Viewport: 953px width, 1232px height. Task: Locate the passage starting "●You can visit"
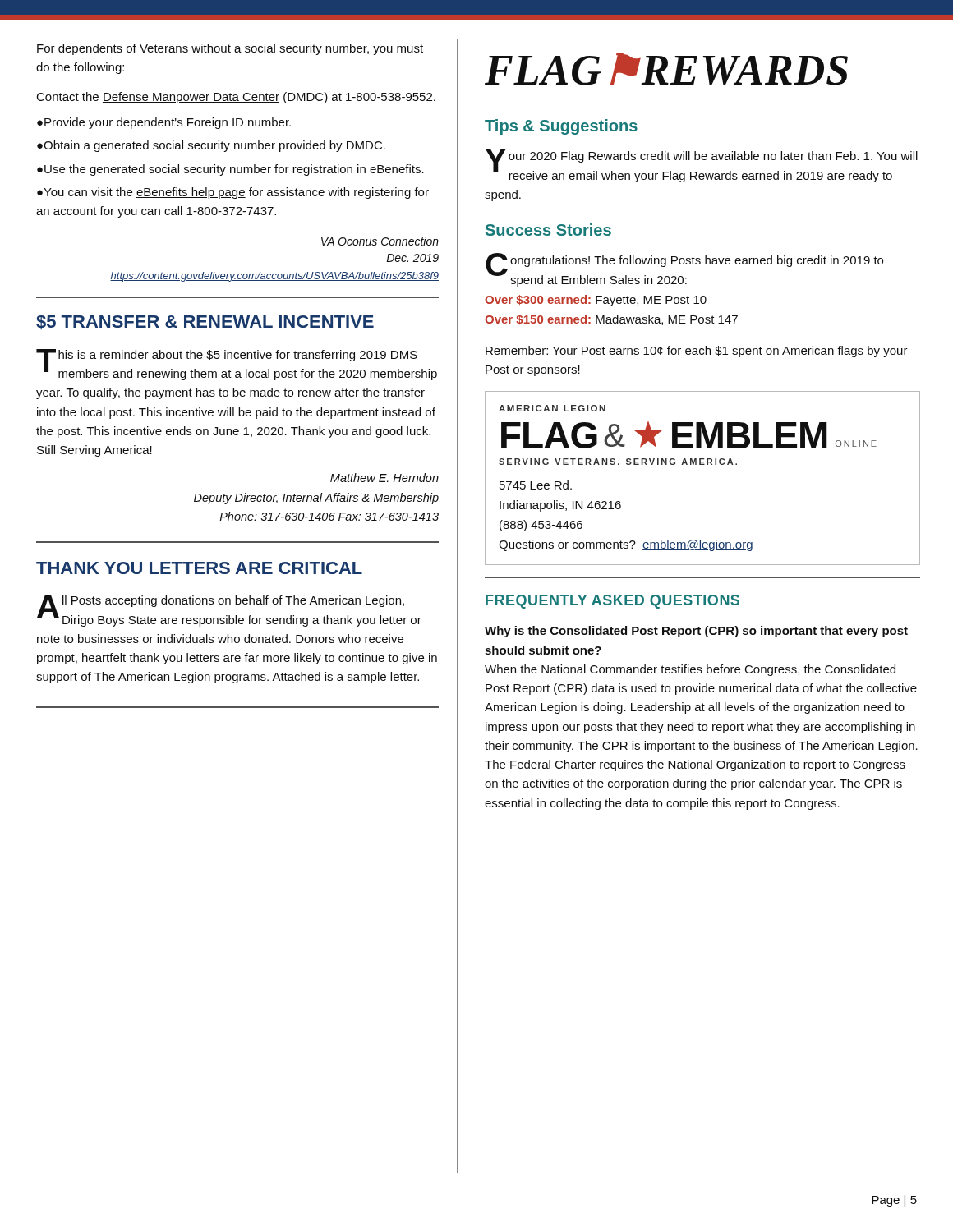click(232, 201)
